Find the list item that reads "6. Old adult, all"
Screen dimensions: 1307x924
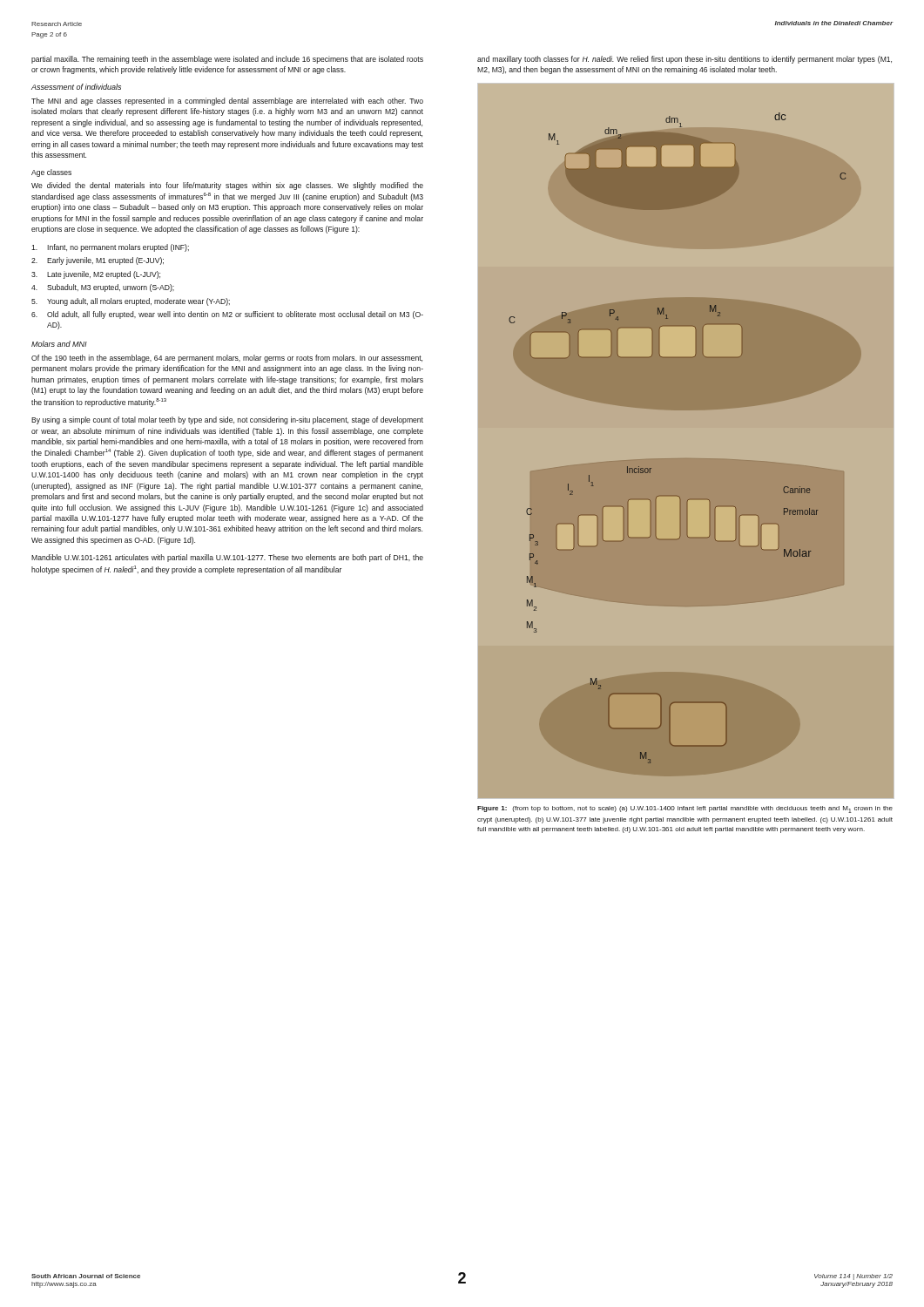227,320
